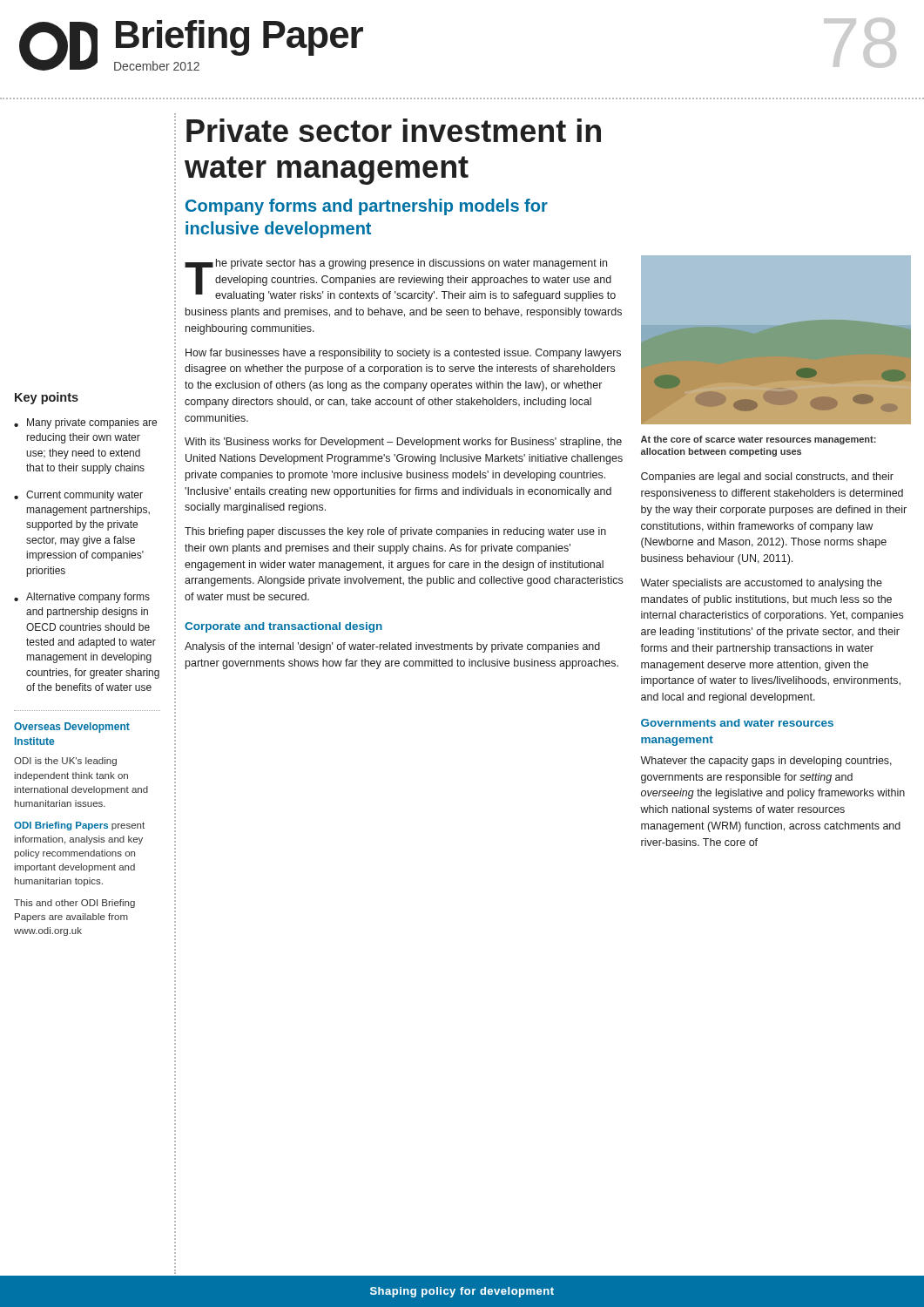Screen dimensions: 1307x924
Task: Point to the block starting "ODI is the UK's leading independent"
Action: point(81,782)
